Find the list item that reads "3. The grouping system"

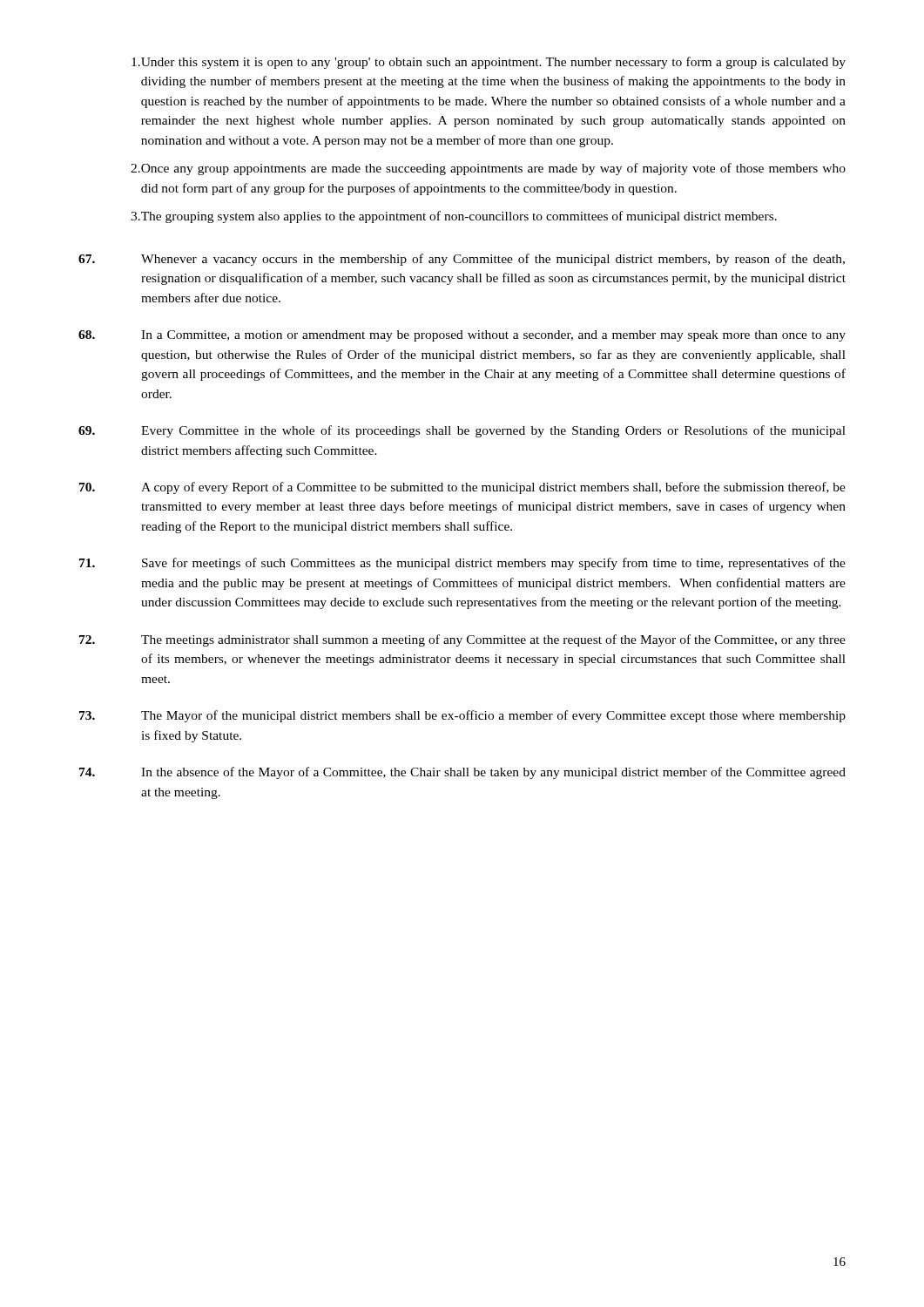[x=462, y=217]
